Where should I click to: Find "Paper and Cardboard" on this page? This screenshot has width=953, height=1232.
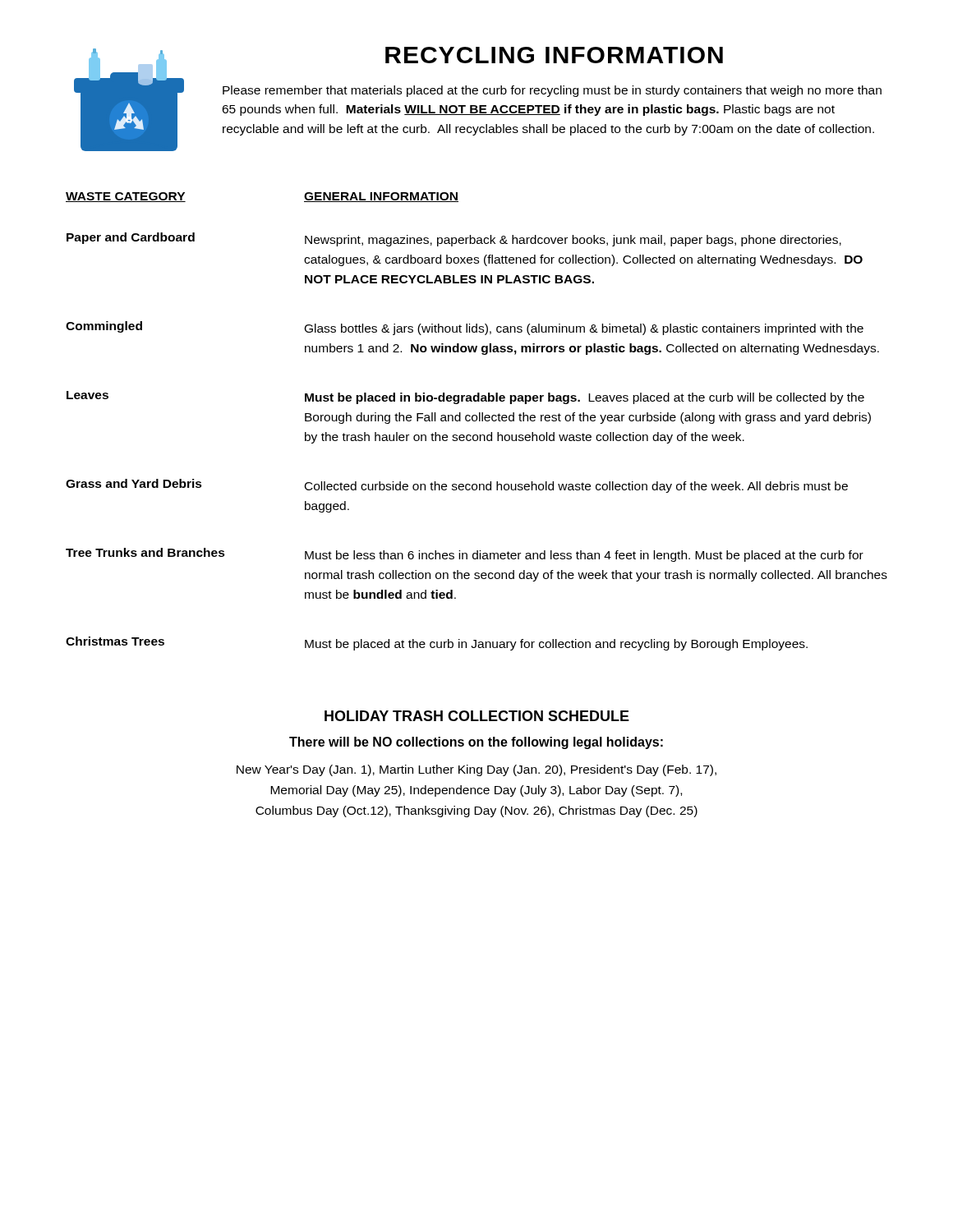(x=130, y=237)
